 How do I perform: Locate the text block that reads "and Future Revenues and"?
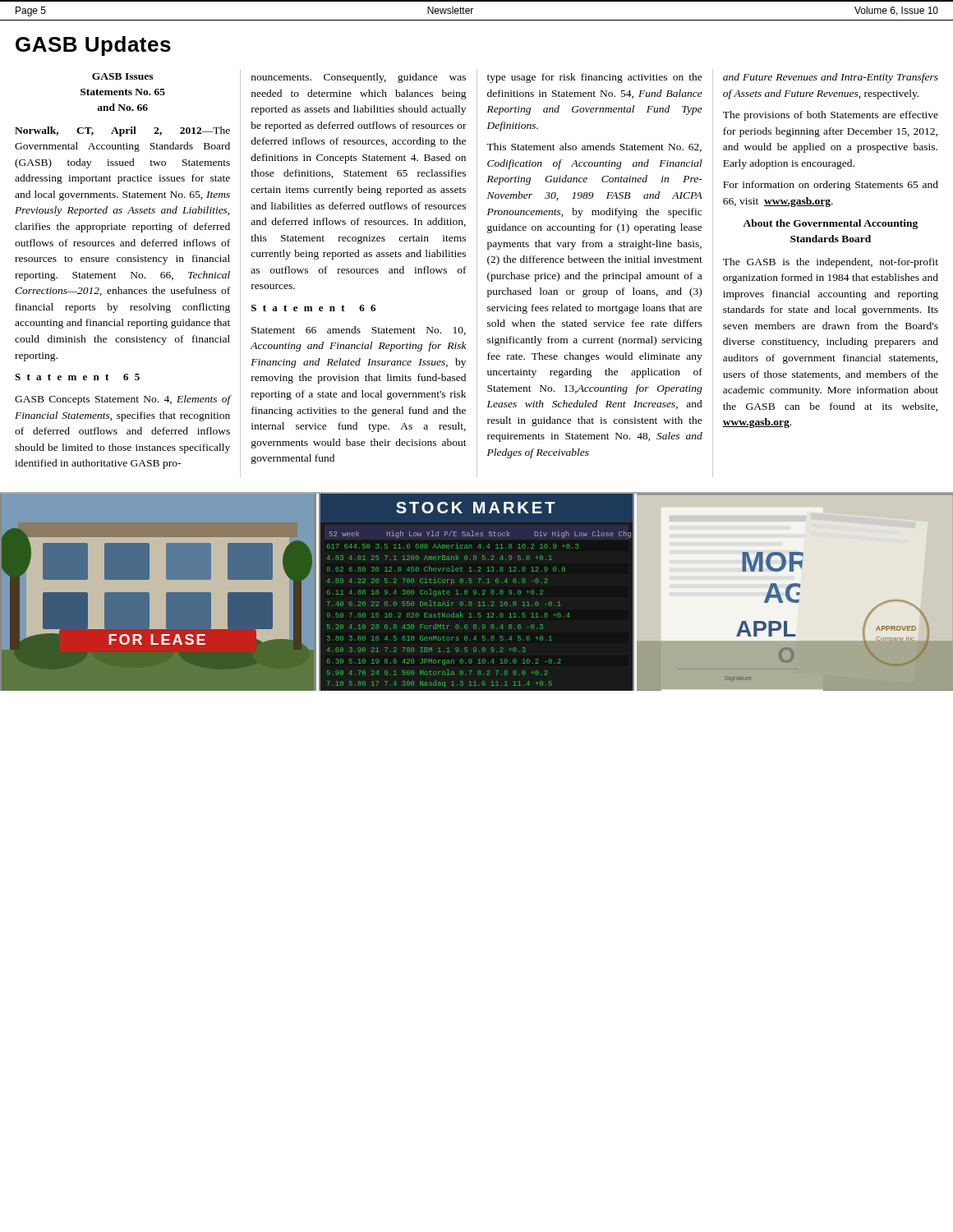pos(830,139)
